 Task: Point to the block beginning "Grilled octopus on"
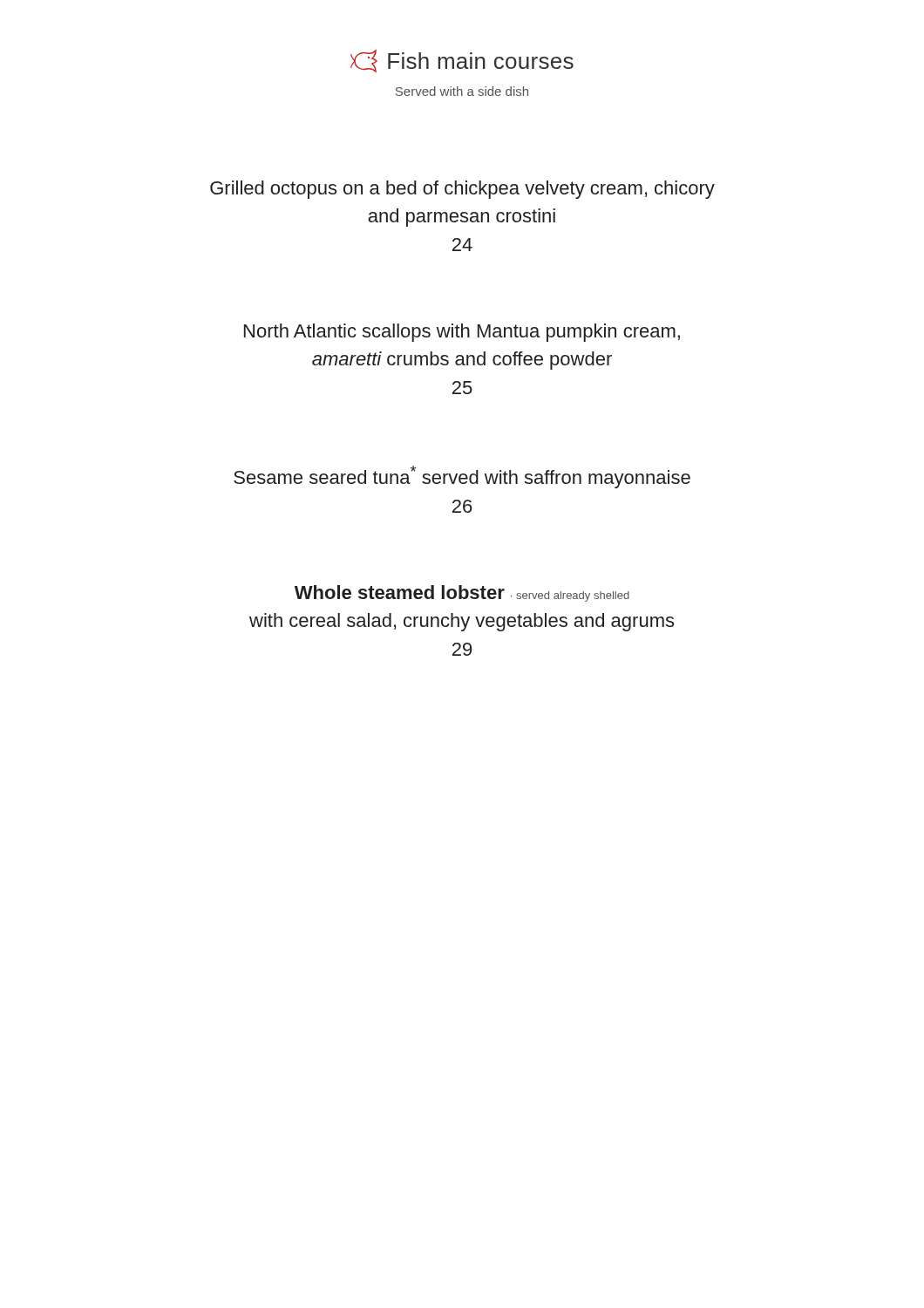click(x=462, y=215)
